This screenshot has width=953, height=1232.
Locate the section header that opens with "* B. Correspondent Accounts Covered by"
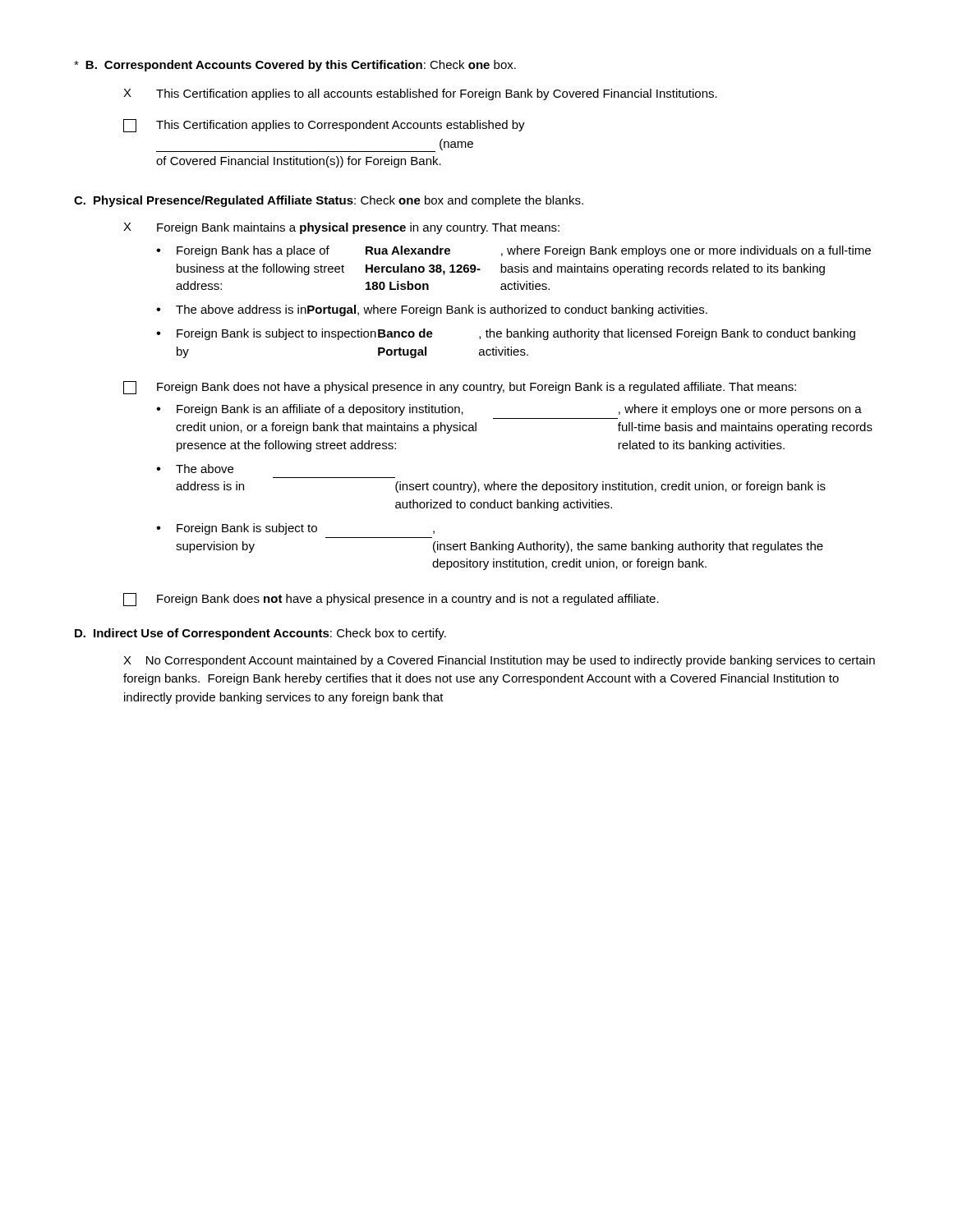(x=295, y=64)
